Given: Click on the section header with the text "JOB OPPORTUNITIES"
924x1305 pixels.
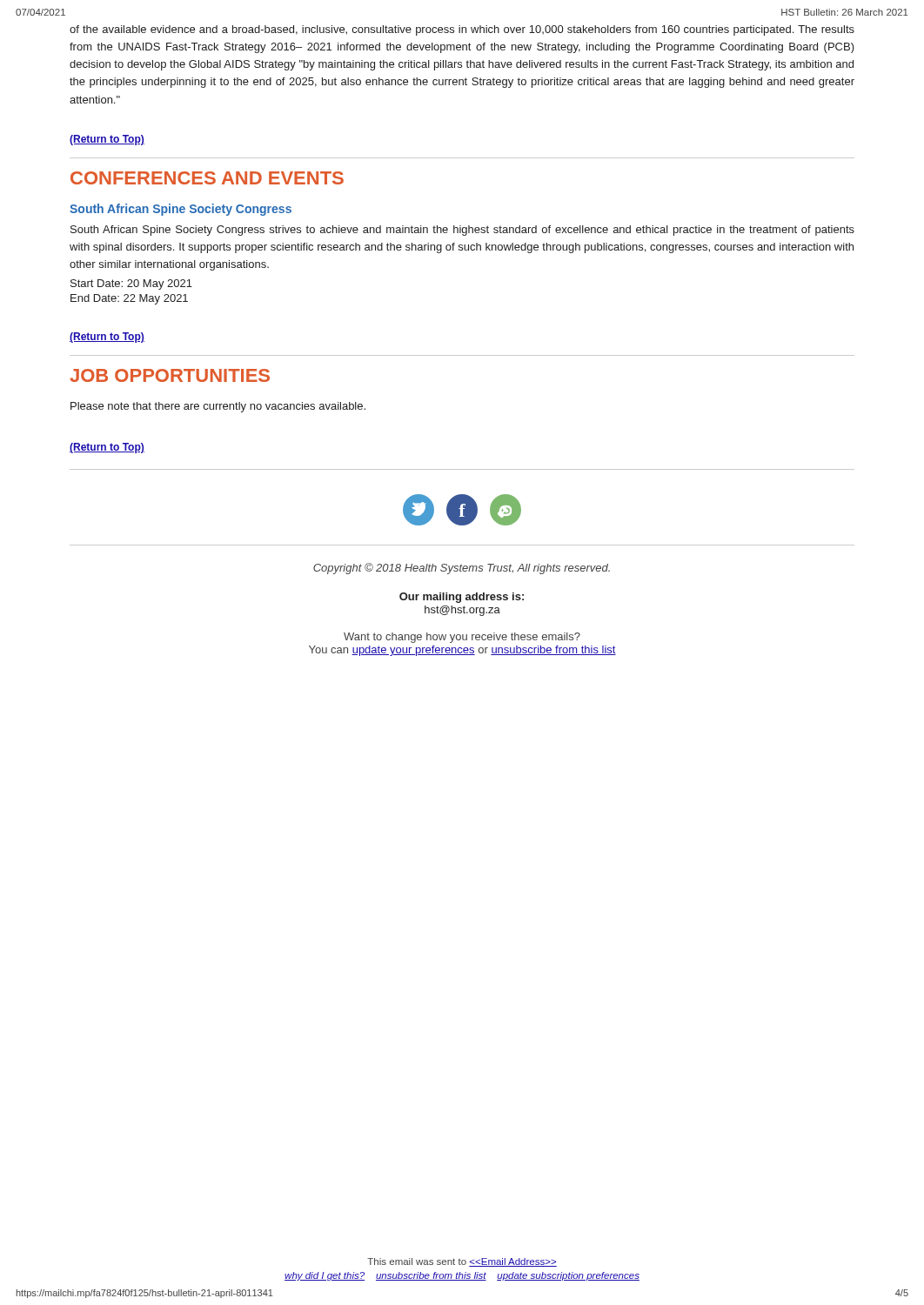Looking at the screenshot, I should [170, 376].
